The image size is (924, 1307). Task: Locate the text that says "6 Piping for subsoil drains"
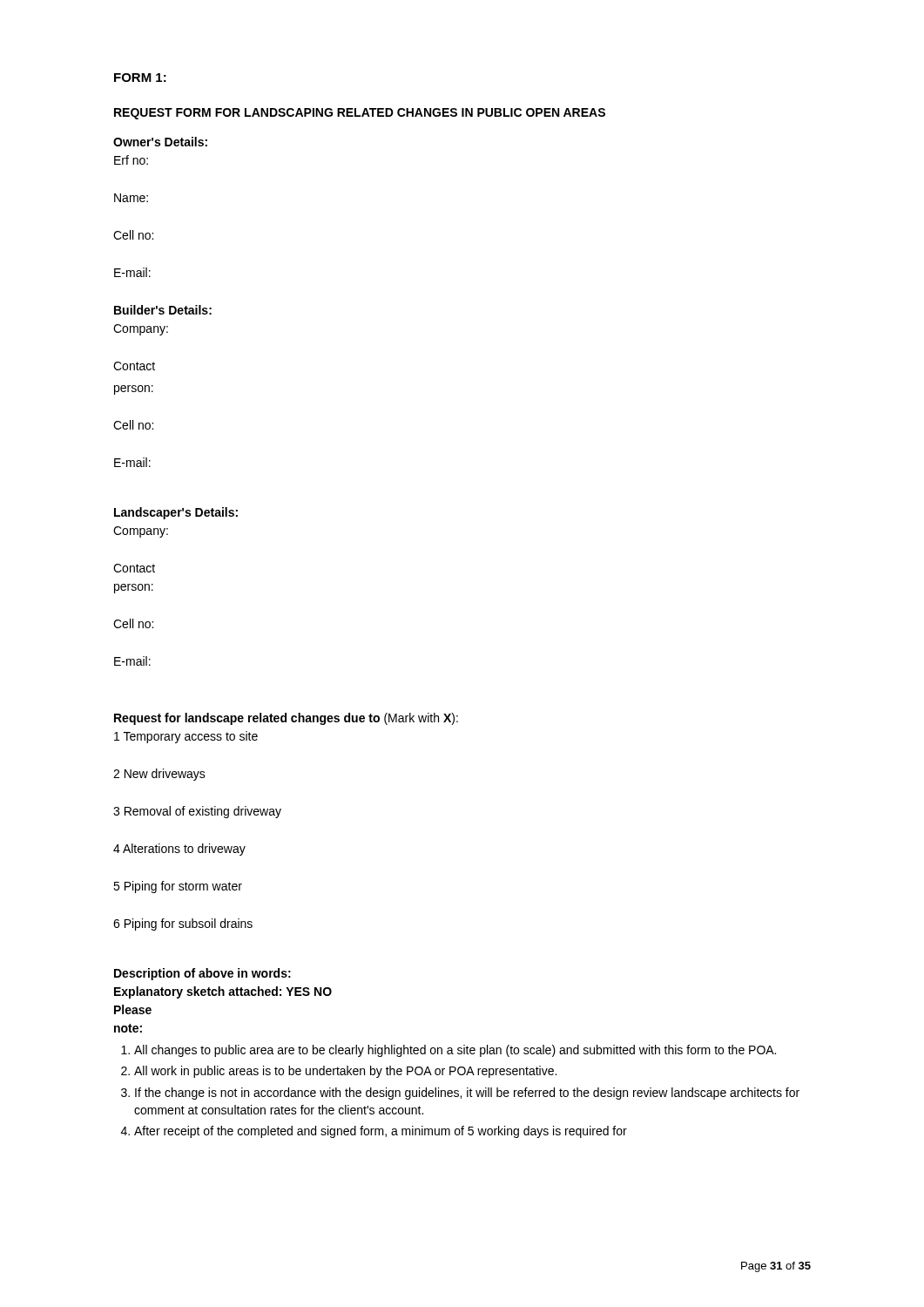click(x=183, y=924)
